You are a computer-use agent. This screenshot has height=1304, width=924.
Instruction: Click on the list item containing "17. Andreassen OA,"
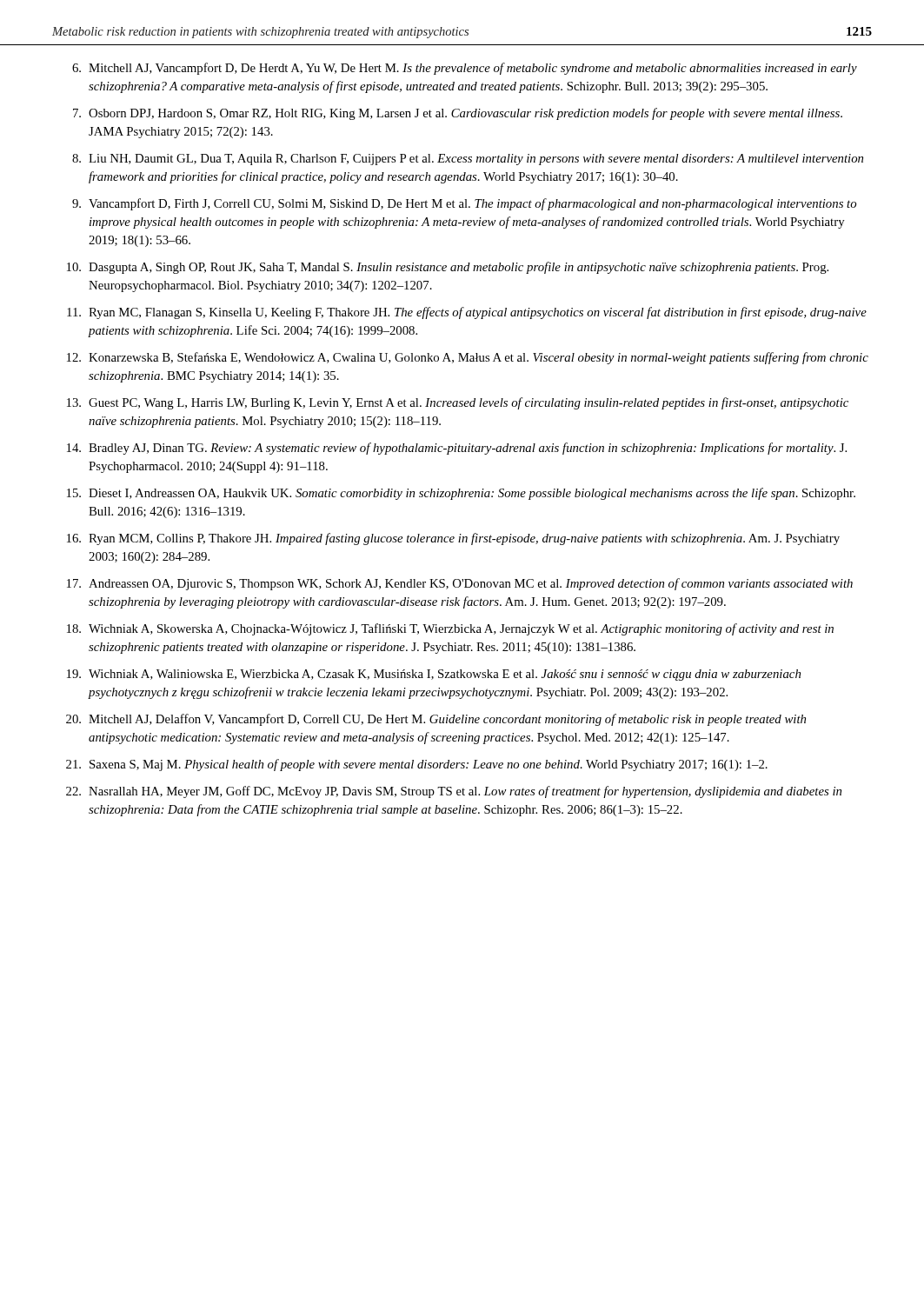tap(462, 593)
